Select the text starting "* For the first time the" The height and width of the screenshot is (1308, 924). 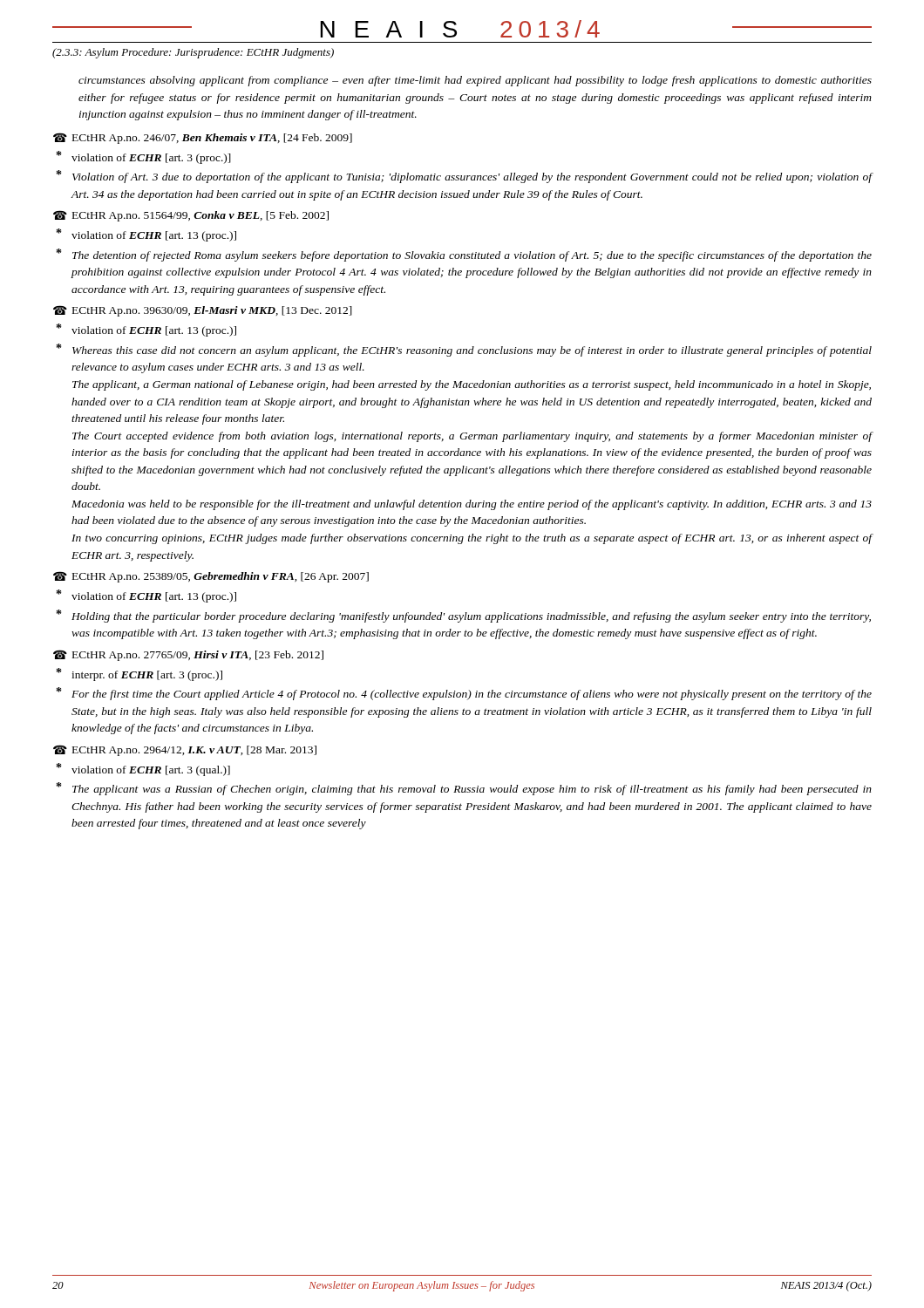click(464, 711)
